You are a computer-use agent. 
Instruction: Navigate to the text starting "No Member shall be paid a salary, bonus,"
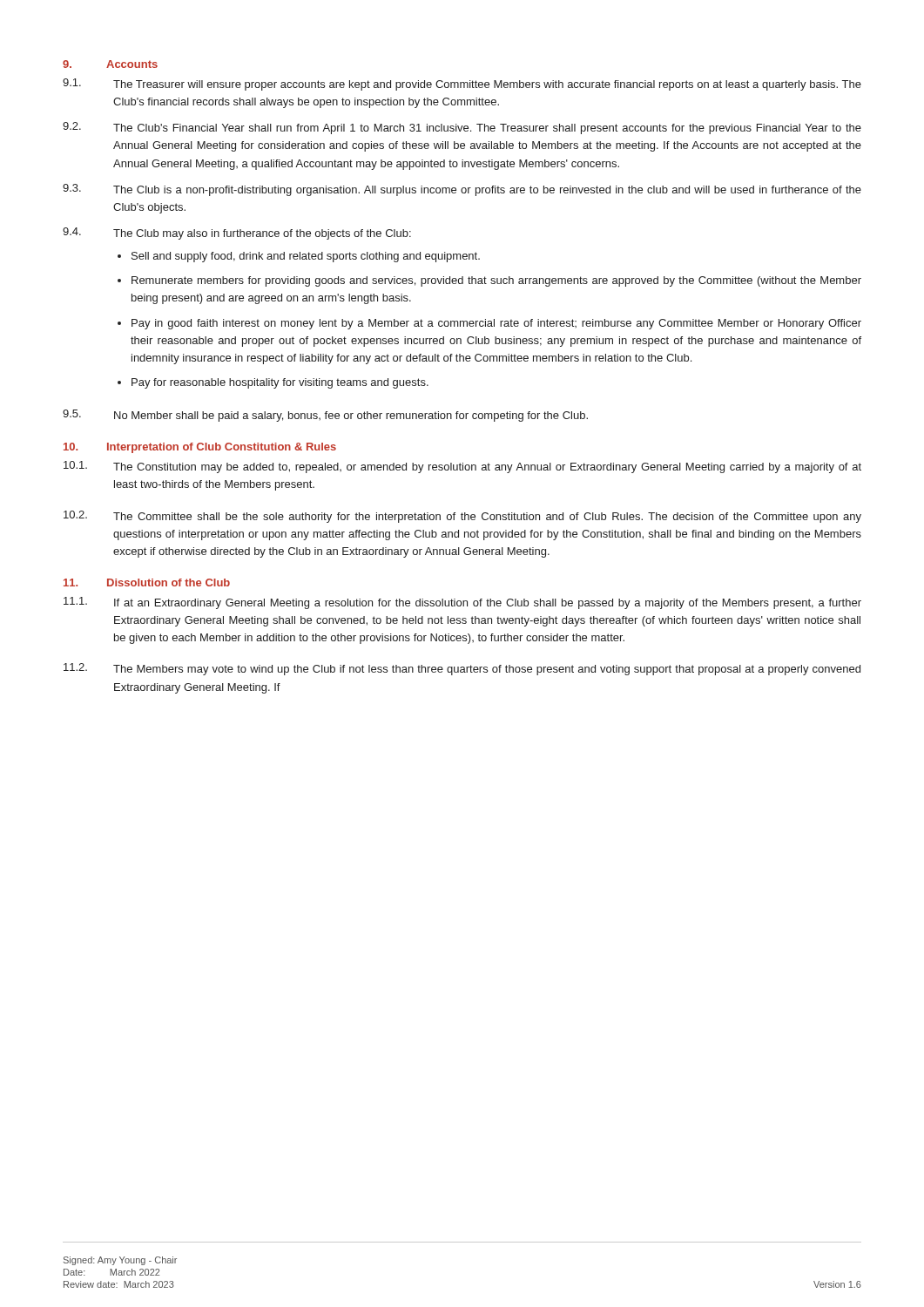(x=351, y=415)
